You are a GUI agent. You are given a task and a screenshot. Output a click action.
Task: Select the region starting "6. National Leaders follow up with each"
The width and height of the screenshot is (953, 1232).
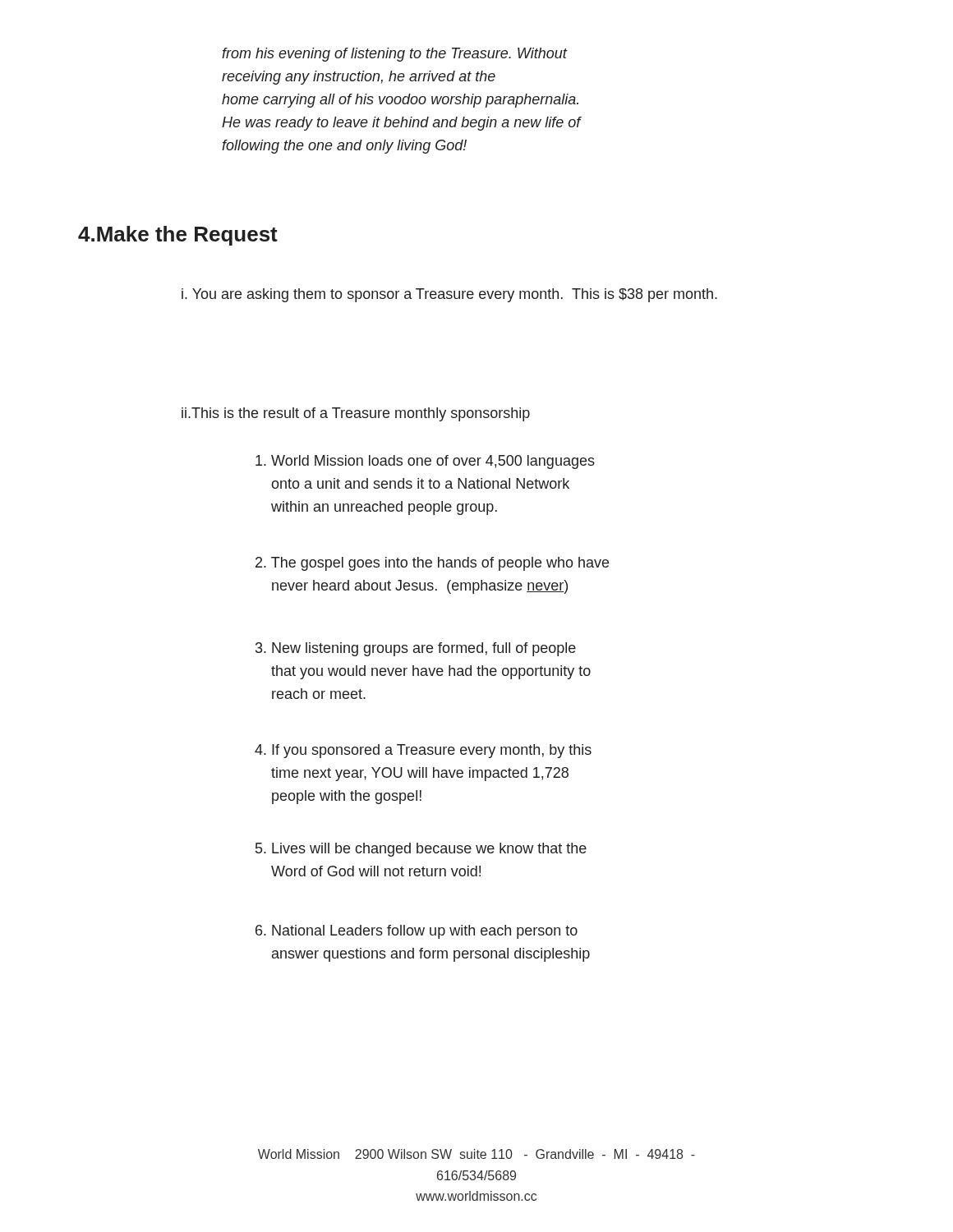(422, 942)
